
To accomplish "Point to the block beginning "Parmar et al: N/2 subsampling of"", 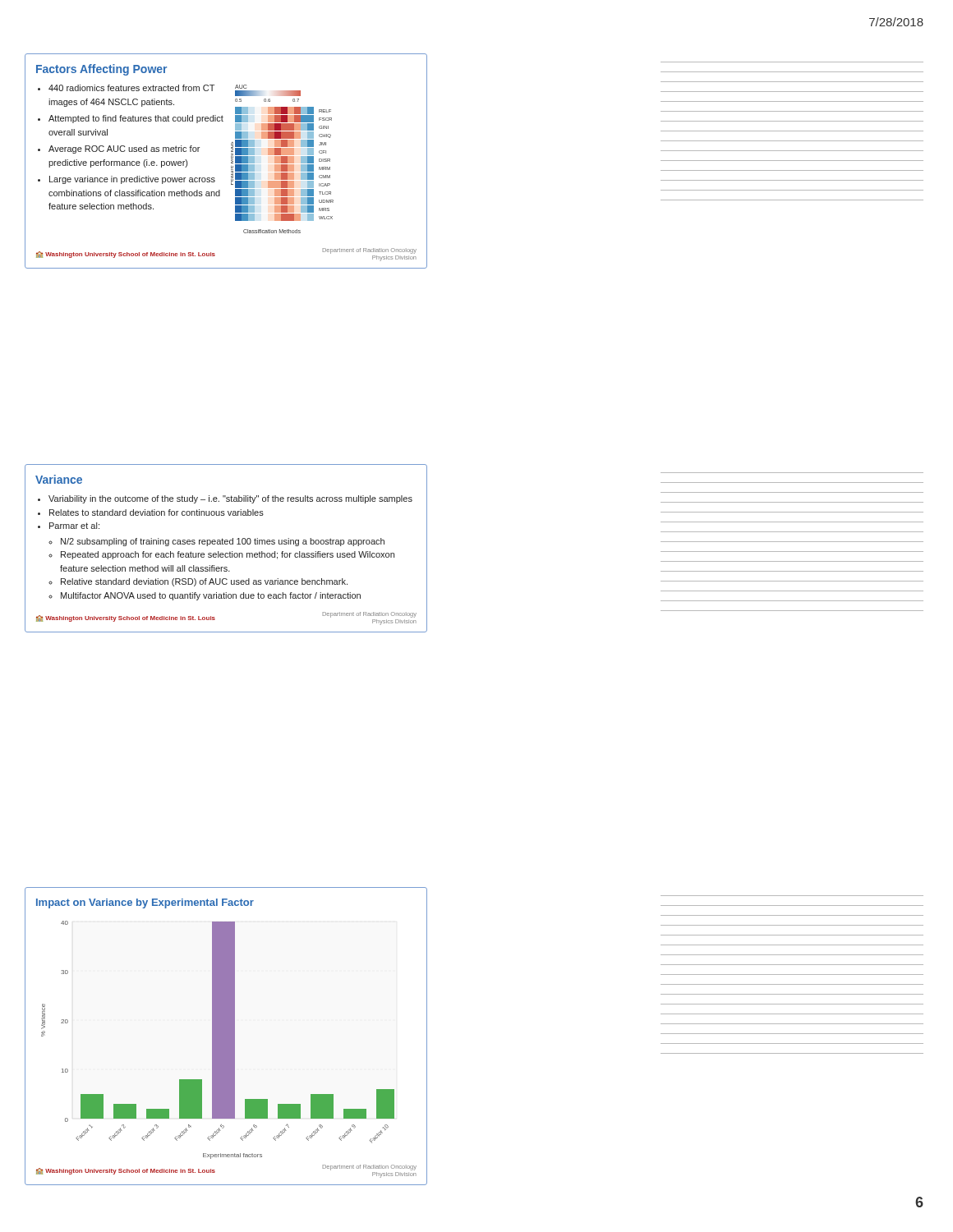I will pos(233,561).
